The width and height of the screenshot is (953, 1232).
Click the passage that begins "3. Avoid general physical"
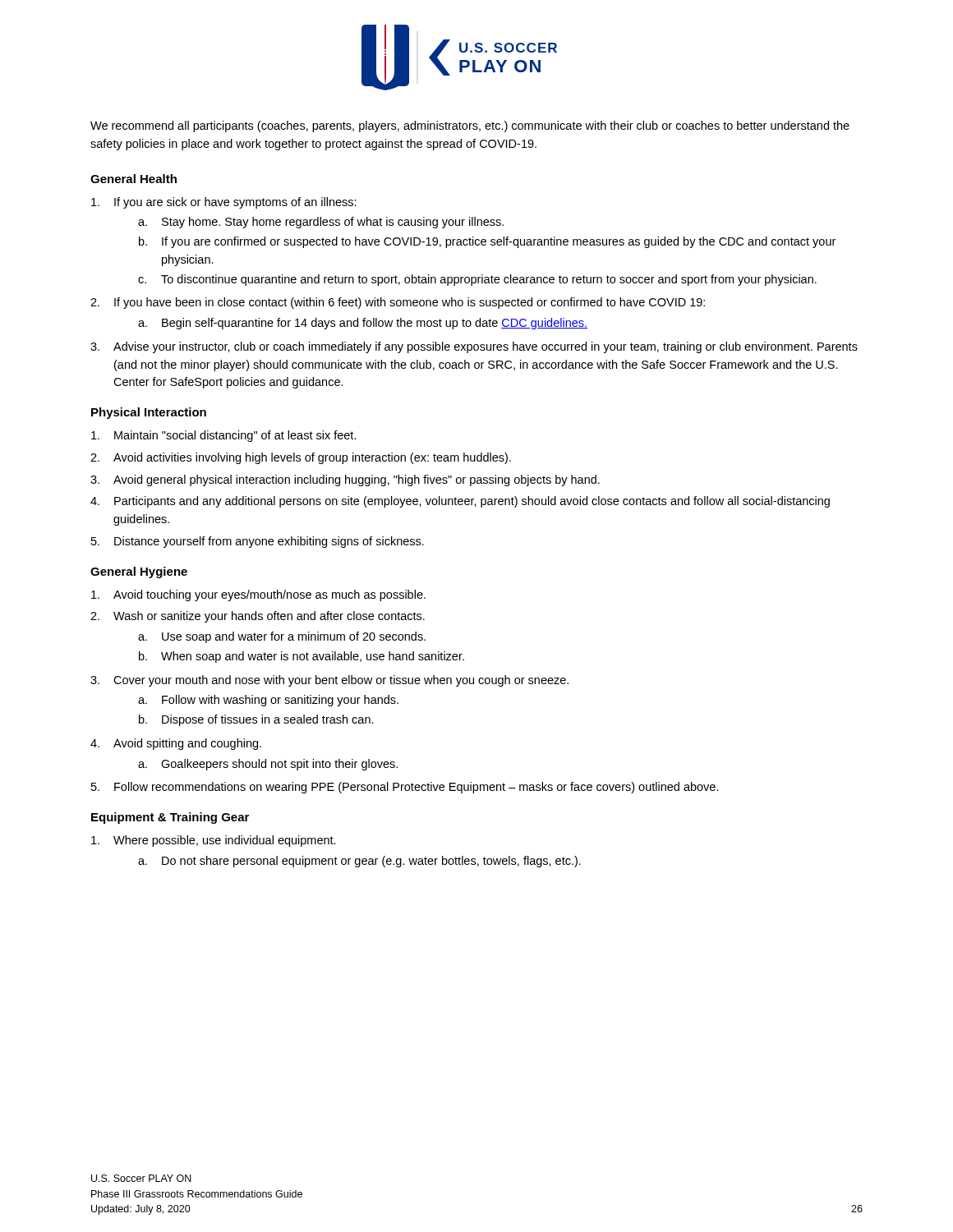tap(476, 480)
